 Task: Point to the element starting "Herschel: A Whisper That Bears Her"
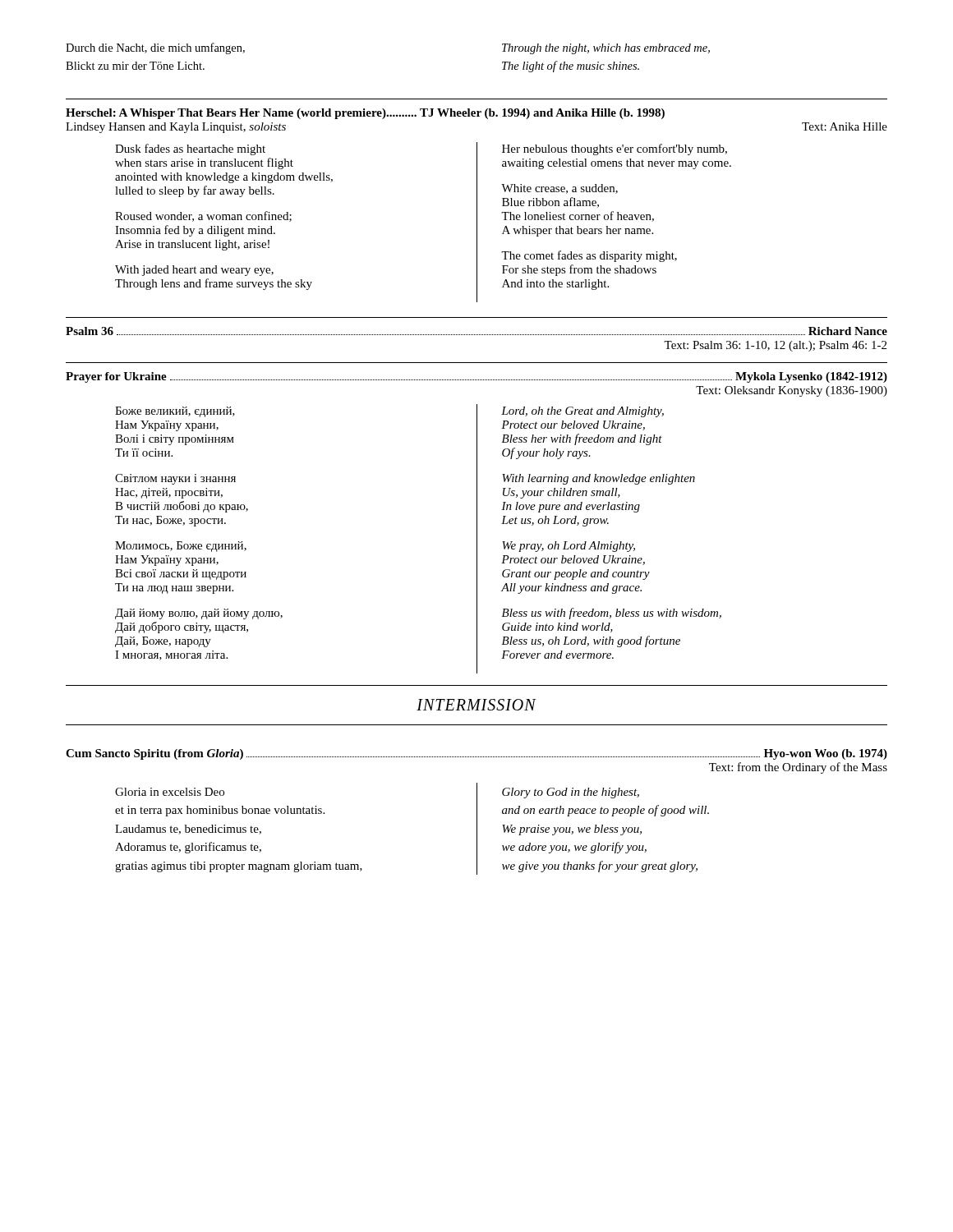pos(476,120)
